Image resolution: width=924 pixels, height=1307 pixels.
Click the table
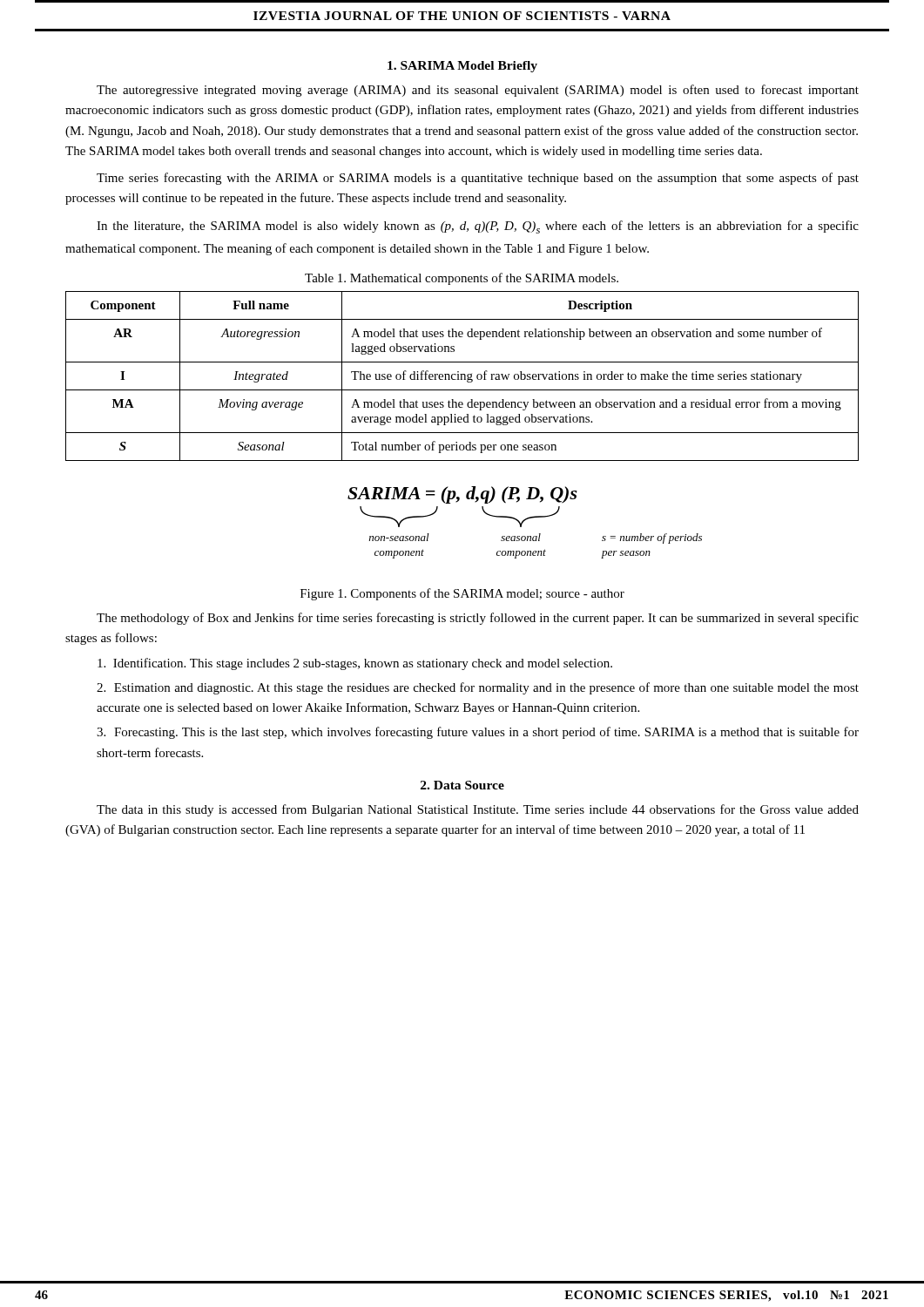[x=462, y=376]
